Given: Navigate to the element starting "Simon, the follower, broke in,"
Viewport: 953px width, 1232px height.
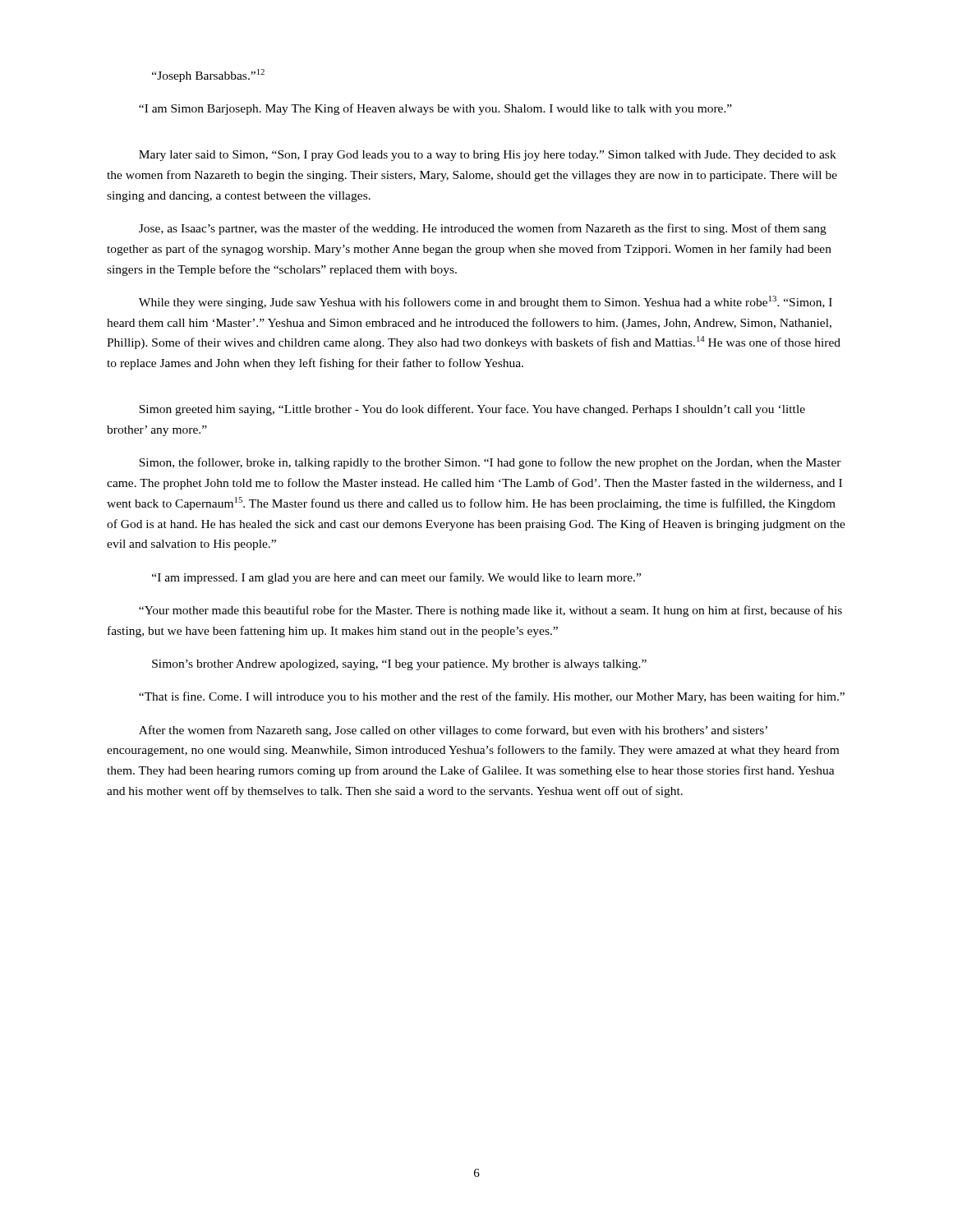Looking at the screenshot, I should [476, 503].
